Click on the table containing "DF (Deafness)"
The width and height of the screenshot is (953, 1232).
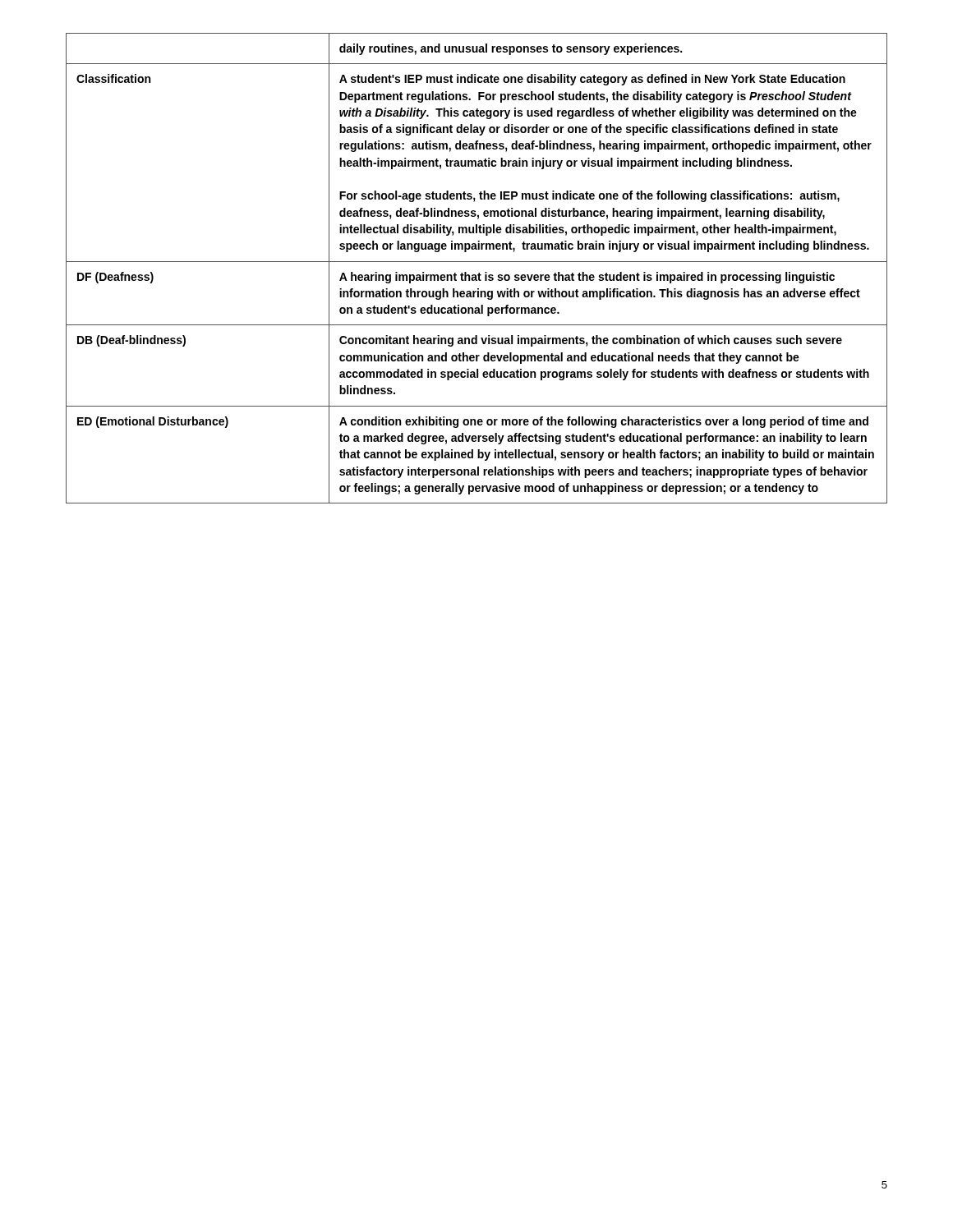pyautogui.click(x=476, y=268)
